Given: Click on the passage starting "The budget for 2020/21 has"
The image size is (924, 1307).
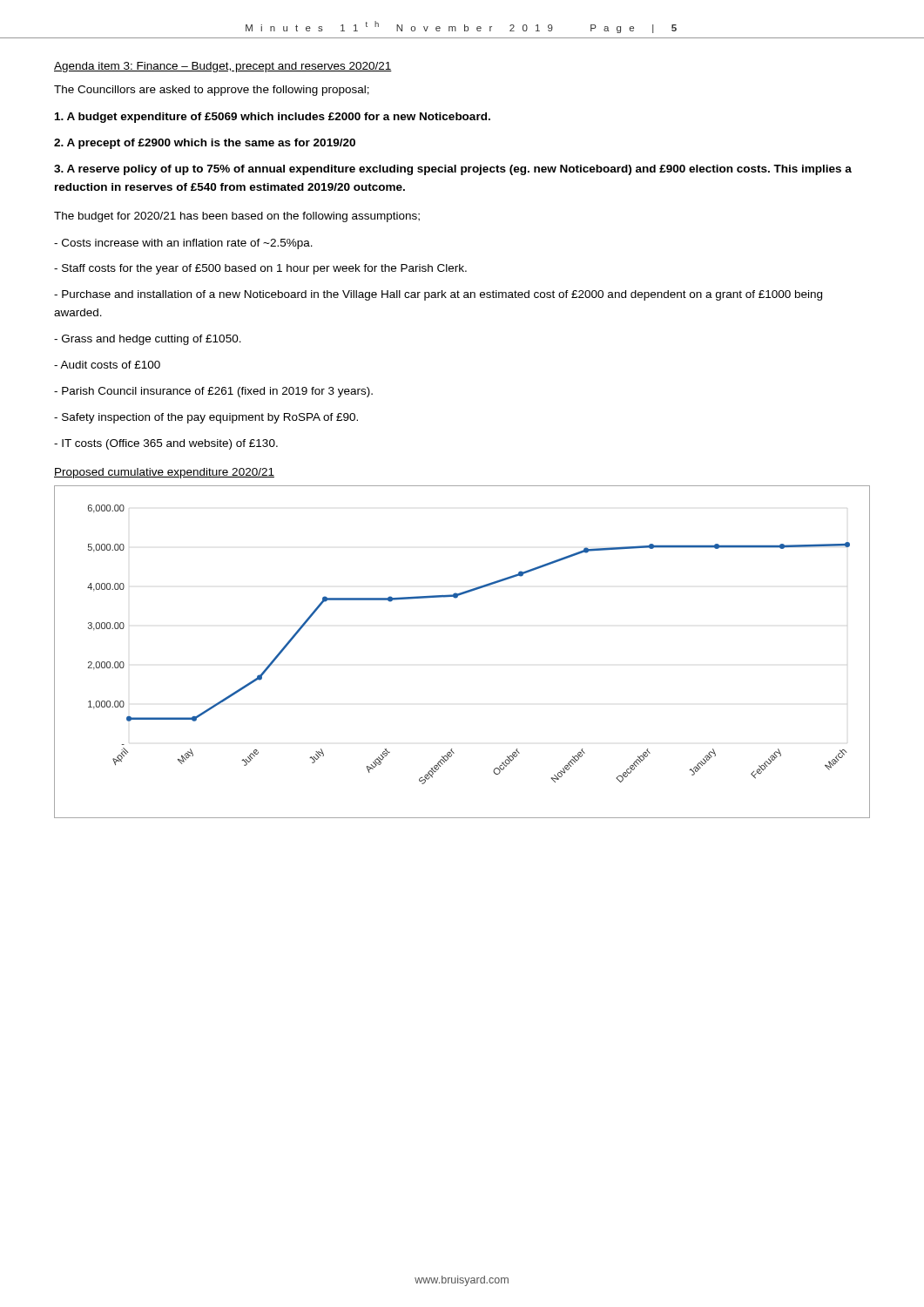Looking at the screenshot, I should click(237, 215).
